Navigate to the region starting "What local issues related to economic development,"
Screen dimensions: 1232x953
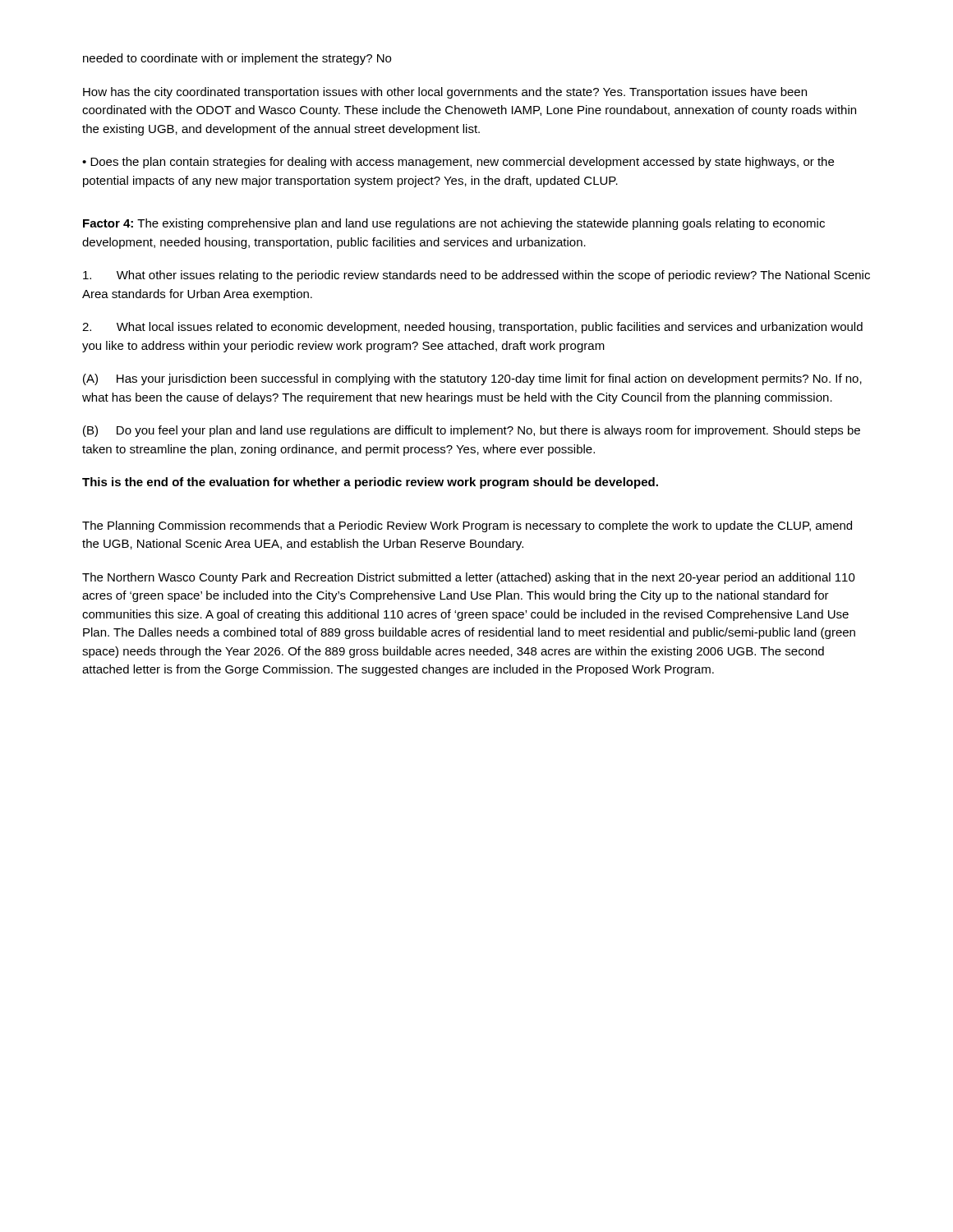pyautogui.click(x=473, y=336)
